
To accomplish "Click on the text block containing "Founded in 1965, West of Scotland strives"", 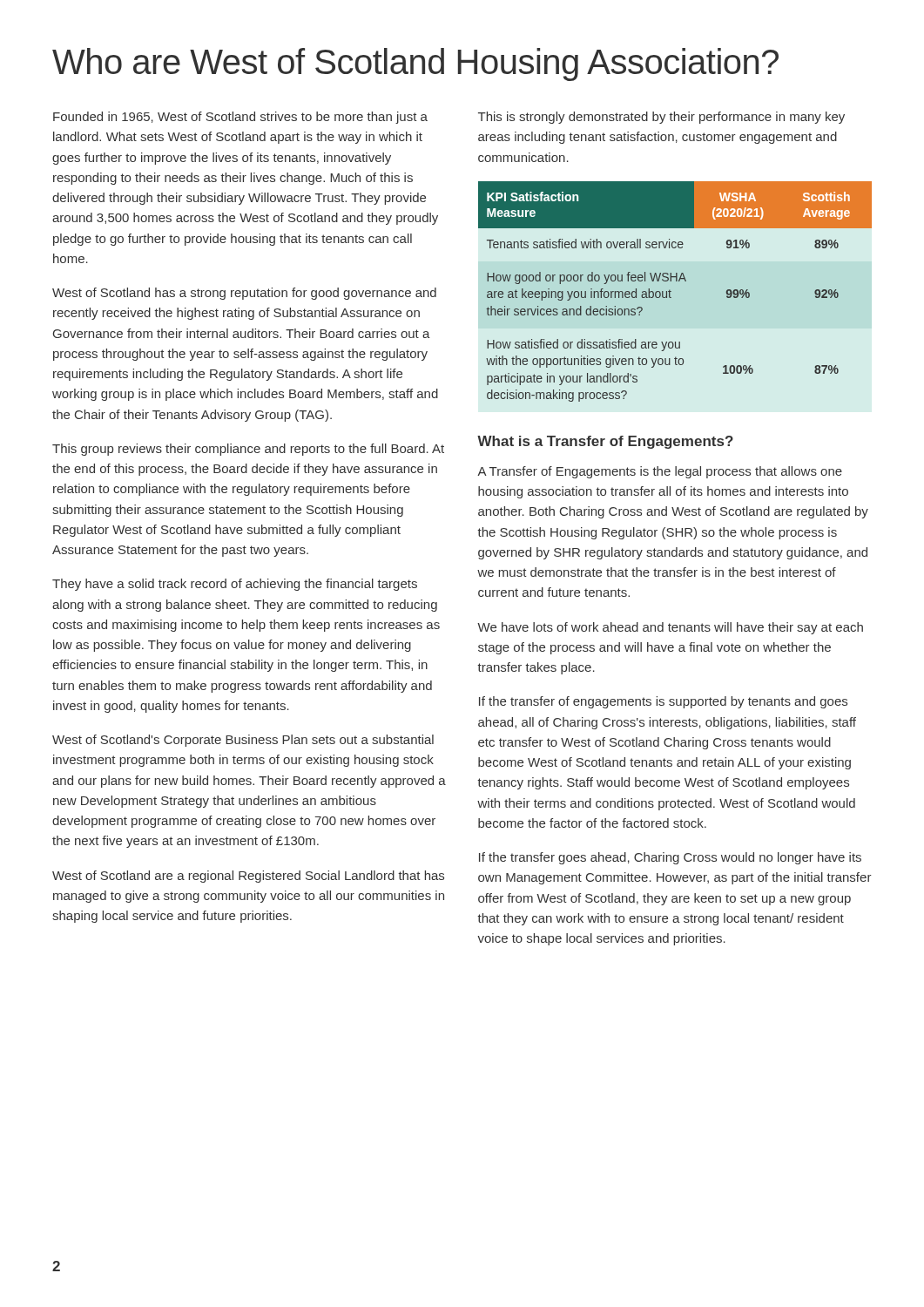I will point(249,187).
